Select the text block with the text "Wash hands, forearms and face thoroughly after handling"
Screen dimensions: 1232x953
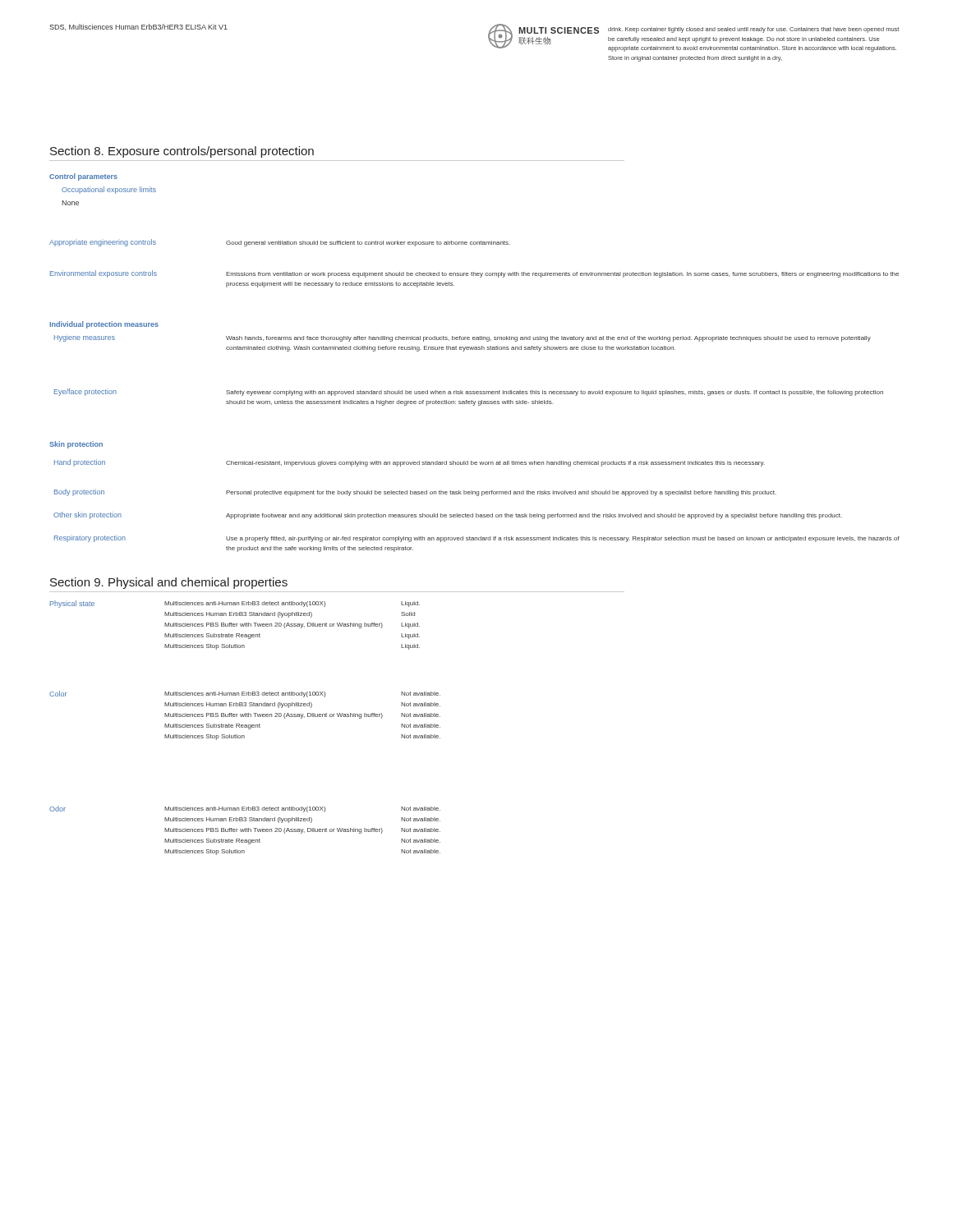coord(548,343)
